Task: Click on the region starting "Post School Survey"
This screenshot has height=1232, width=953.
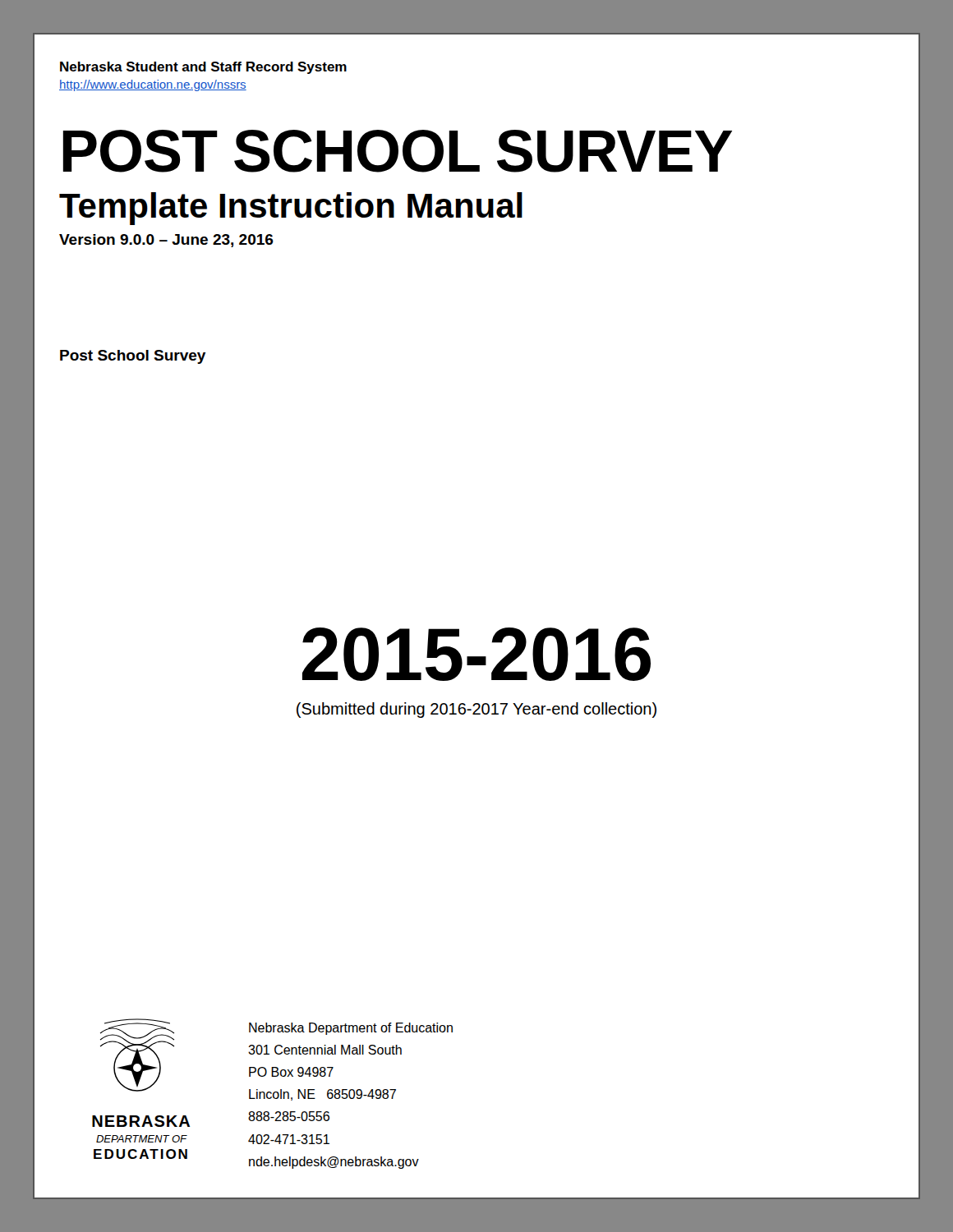Action: click(x=132, y=355)
